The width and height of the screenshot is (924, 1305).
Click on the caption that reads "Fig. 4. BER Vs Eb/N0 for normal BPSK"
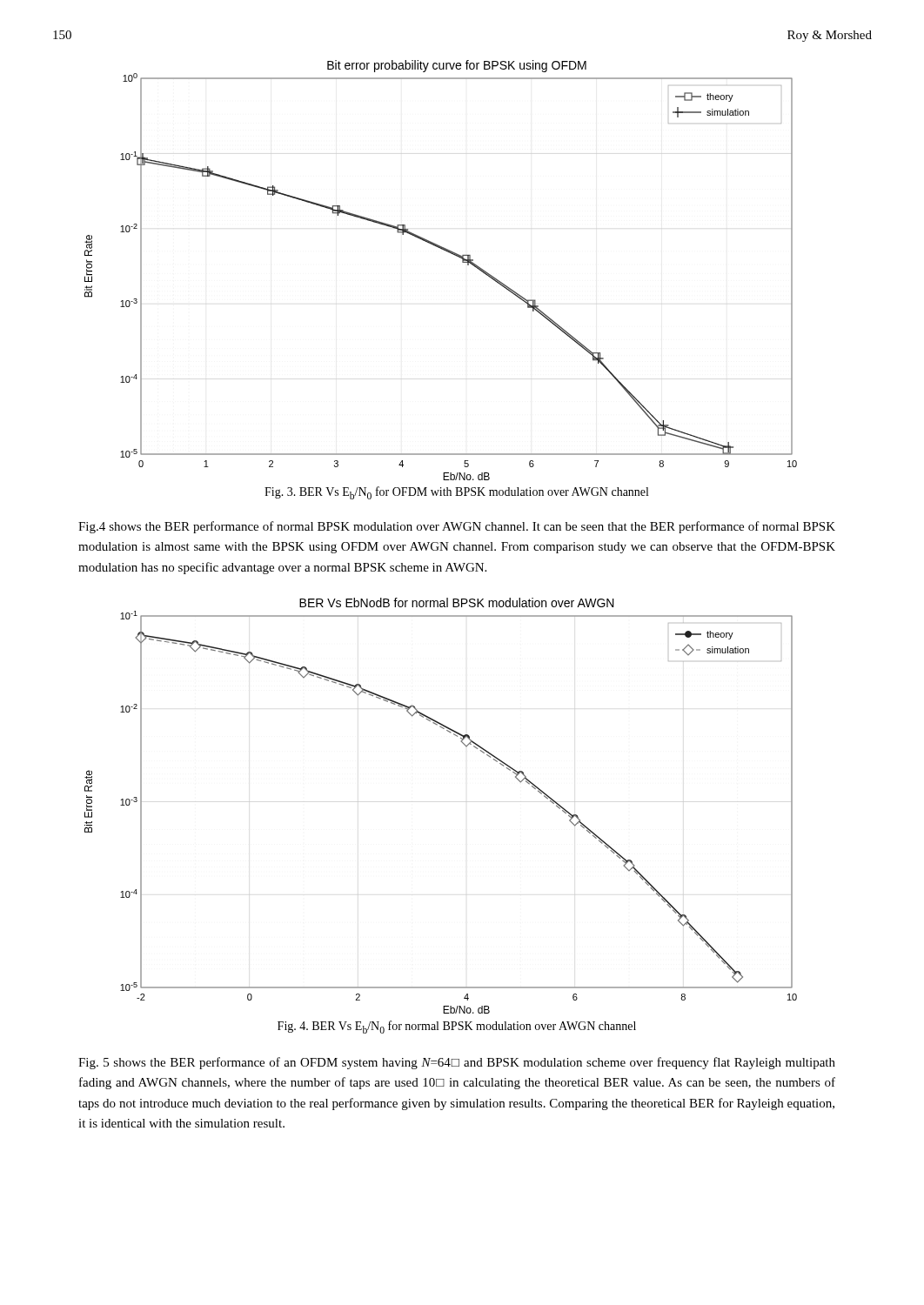(457, 1028)
